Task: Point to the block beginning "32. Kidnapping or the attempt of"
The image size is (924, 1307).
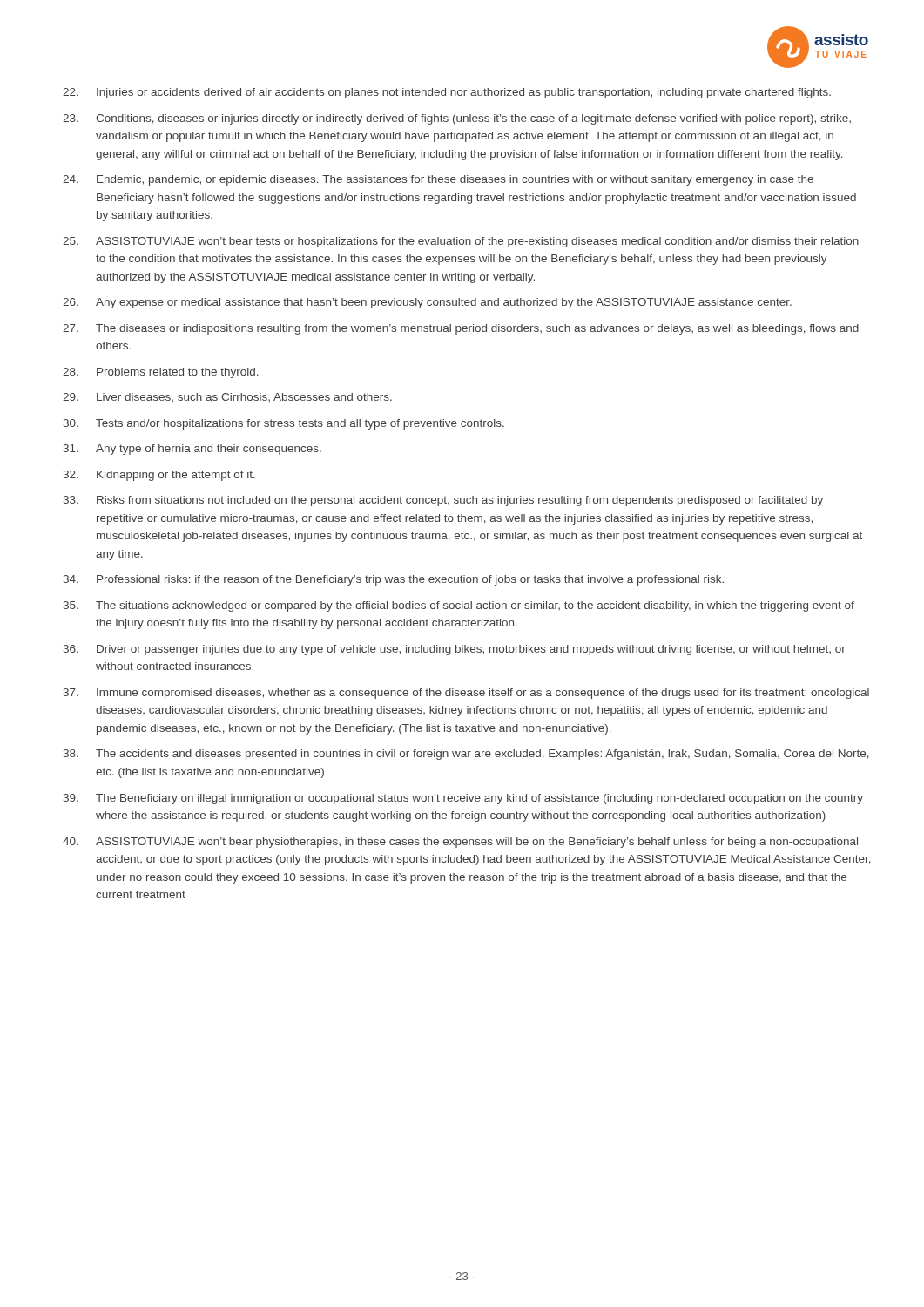Action: click(159, 476)
